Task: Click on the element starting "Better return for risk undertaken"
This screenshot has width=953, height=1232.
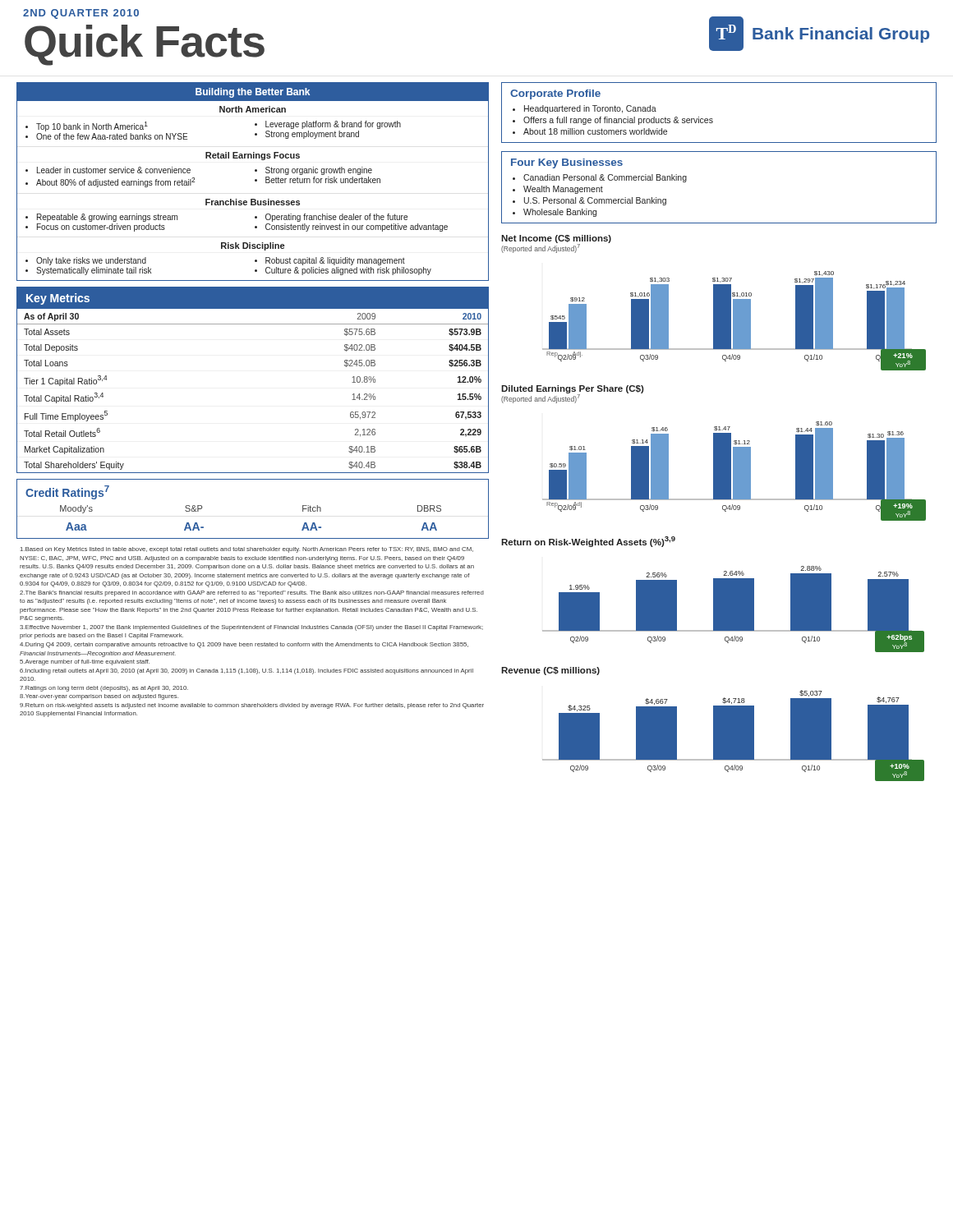Action: pos(323,181)
